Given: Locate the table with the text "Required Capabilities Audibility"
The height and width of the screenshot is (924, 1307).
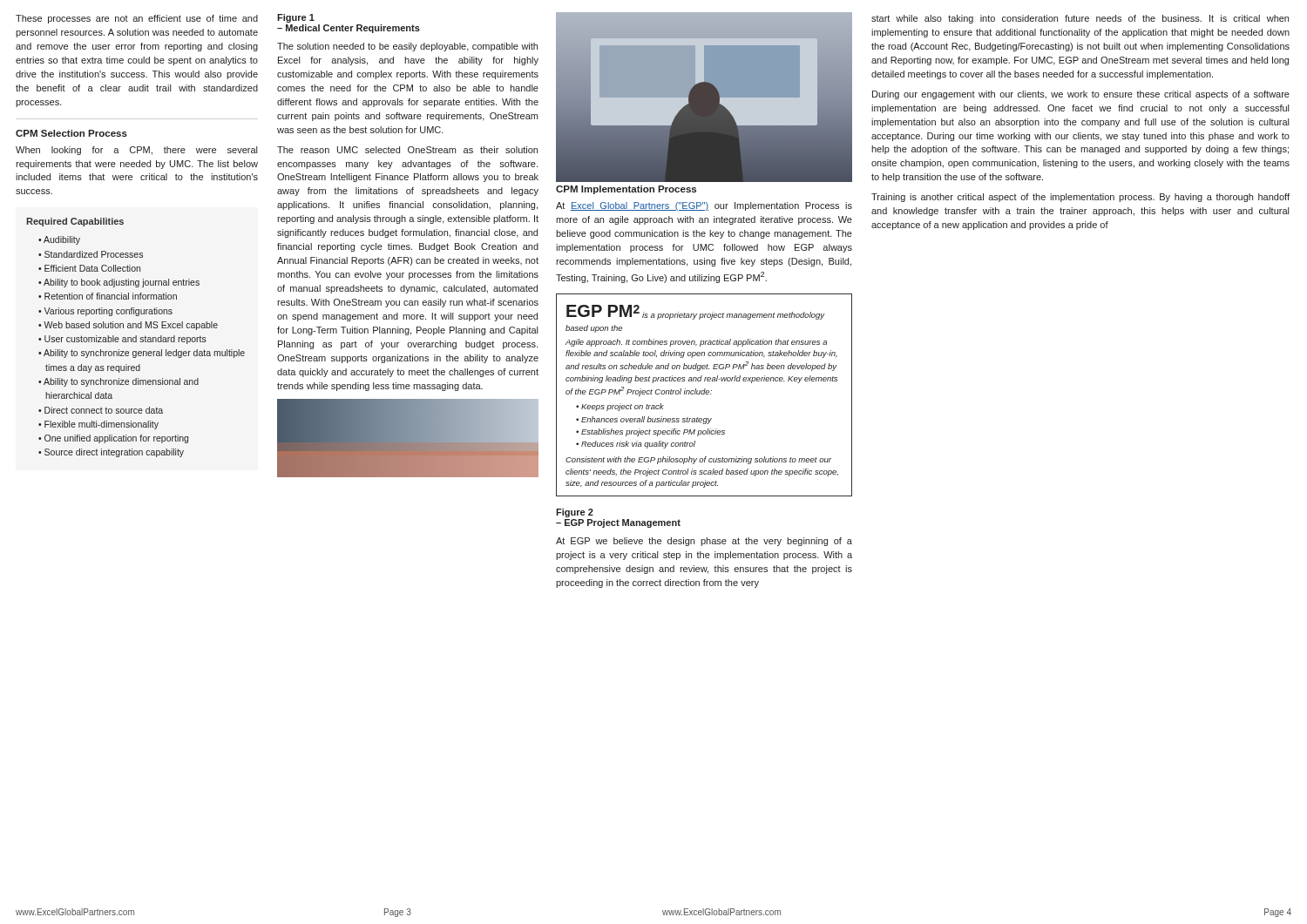Looking at the screenshot, I should [x=137, y=339].
